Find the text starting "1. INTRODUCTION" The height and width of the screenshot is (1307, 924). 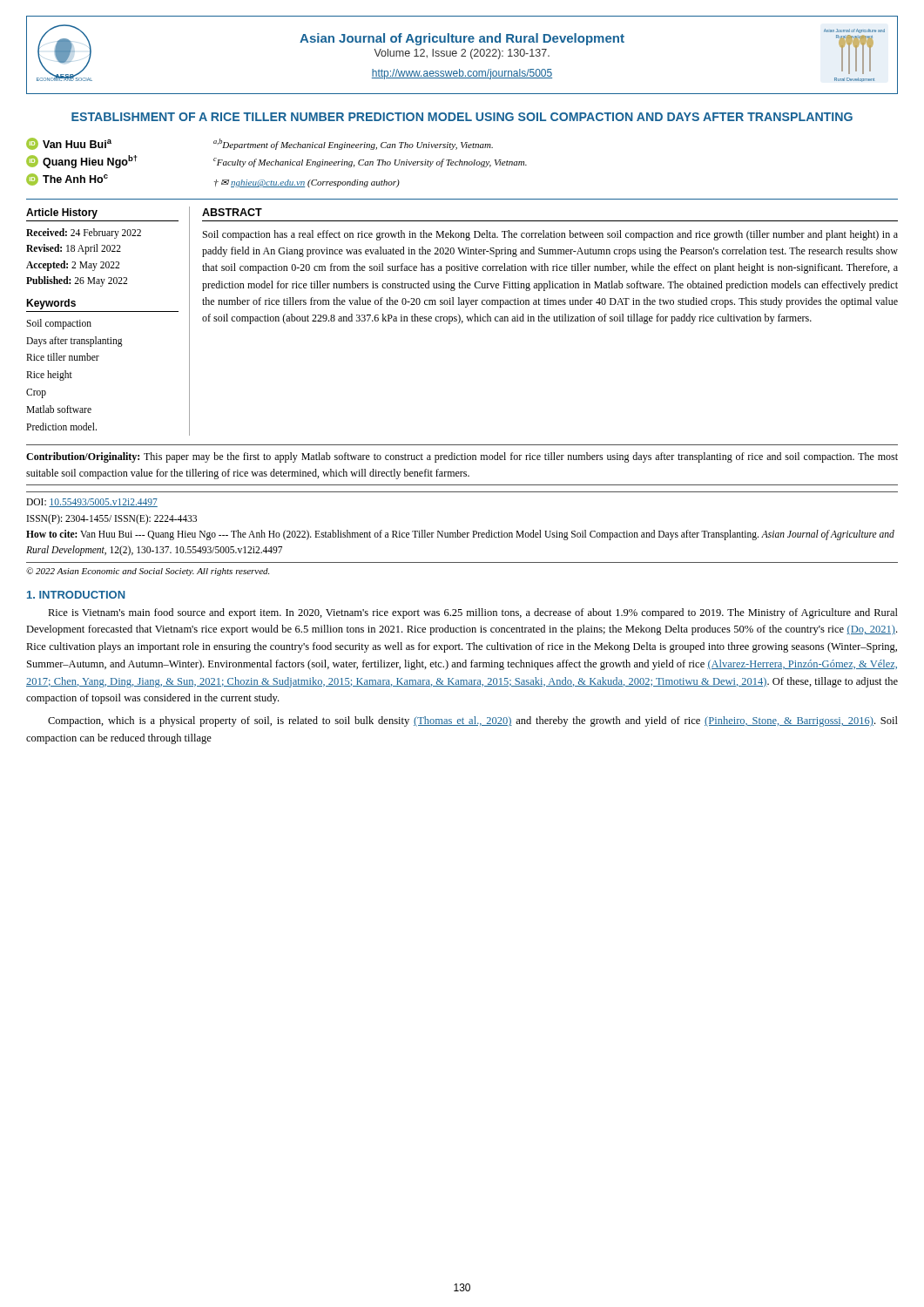click(76, 594)
